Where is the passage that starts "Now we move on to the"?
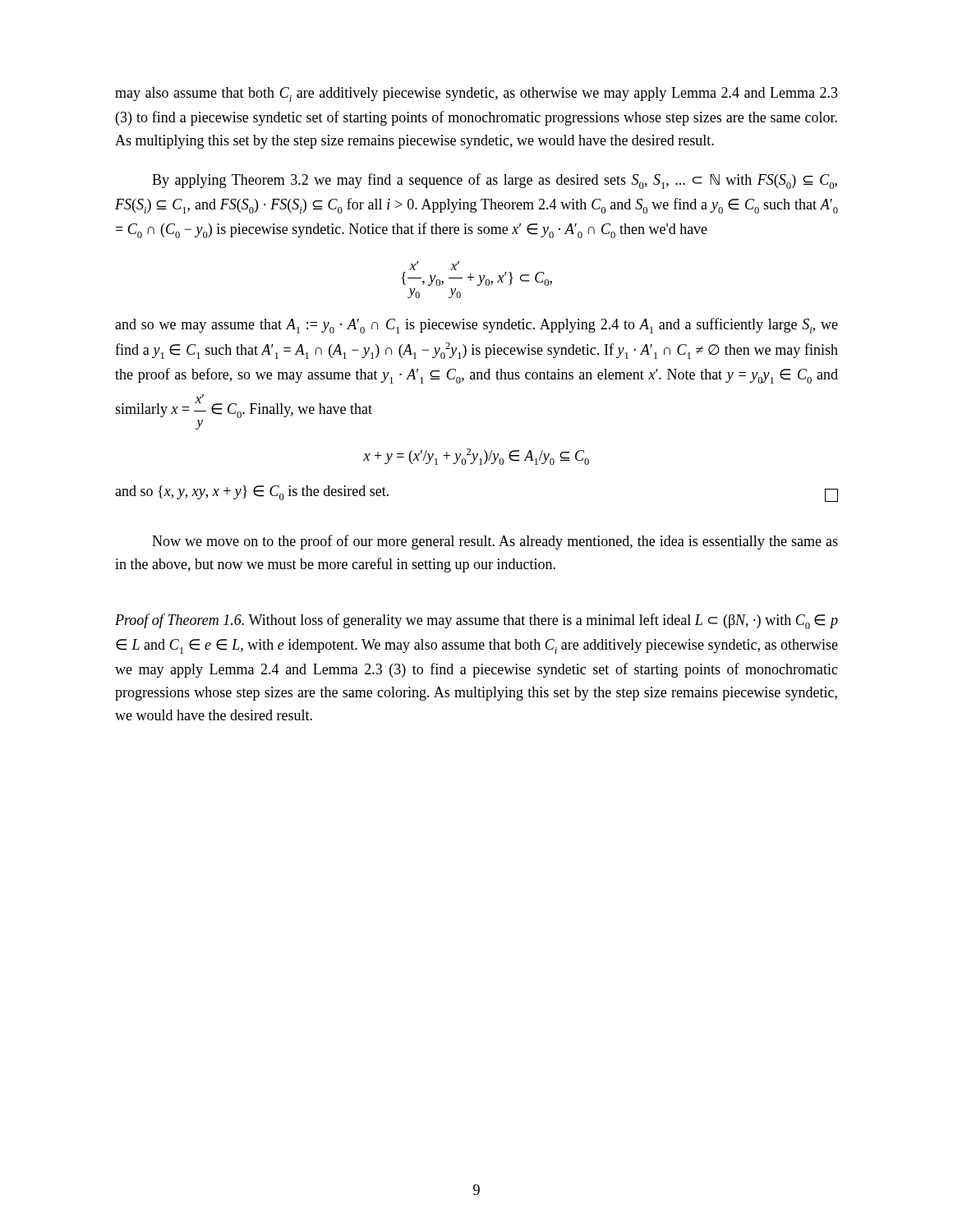The width and height of the screenshot is (953, 1232). click(x=476, y=554)
